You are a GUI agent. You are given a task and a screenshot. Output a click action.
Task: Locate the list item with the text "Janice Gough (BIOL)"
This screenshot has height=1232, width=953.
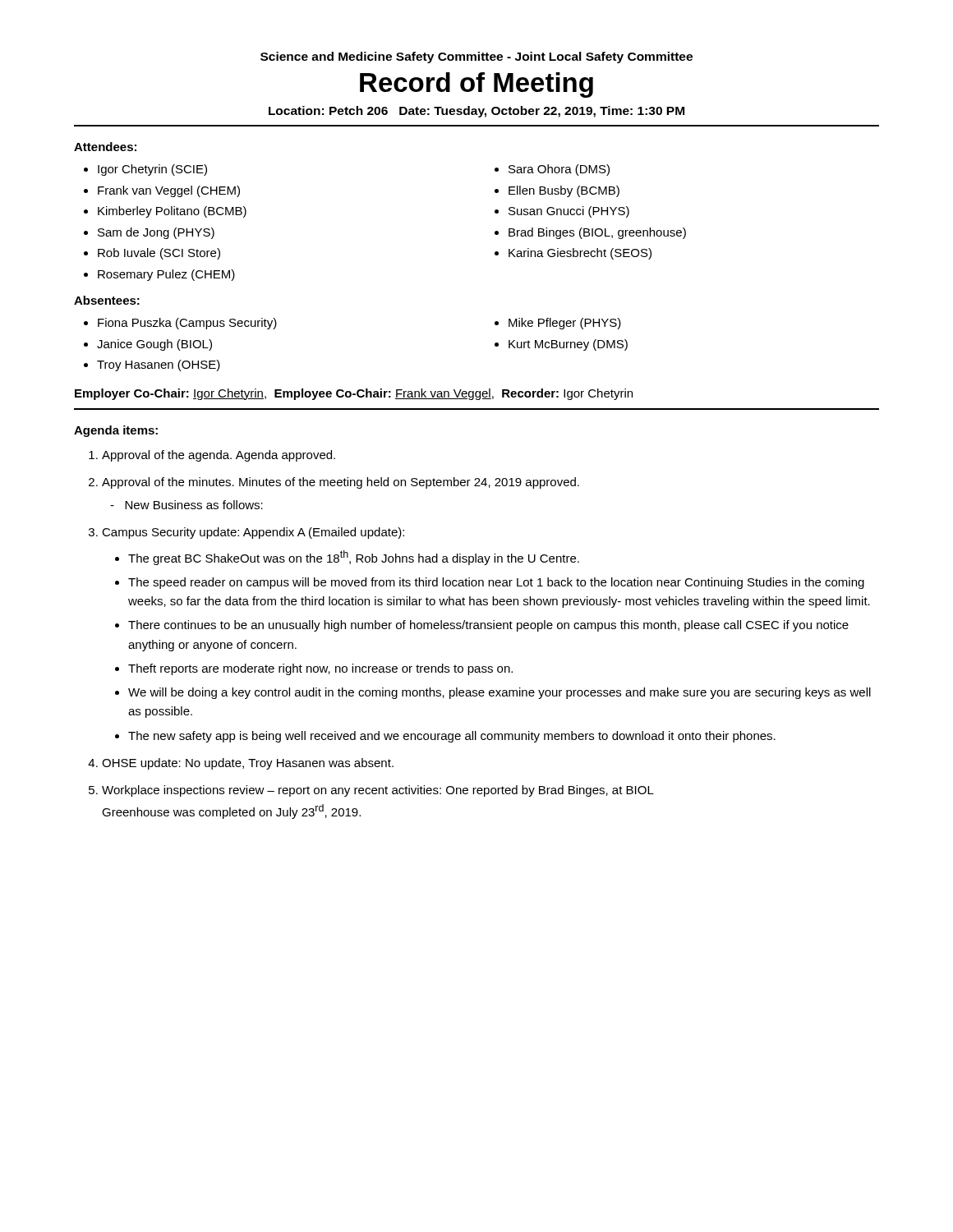(x=155, y=343)
